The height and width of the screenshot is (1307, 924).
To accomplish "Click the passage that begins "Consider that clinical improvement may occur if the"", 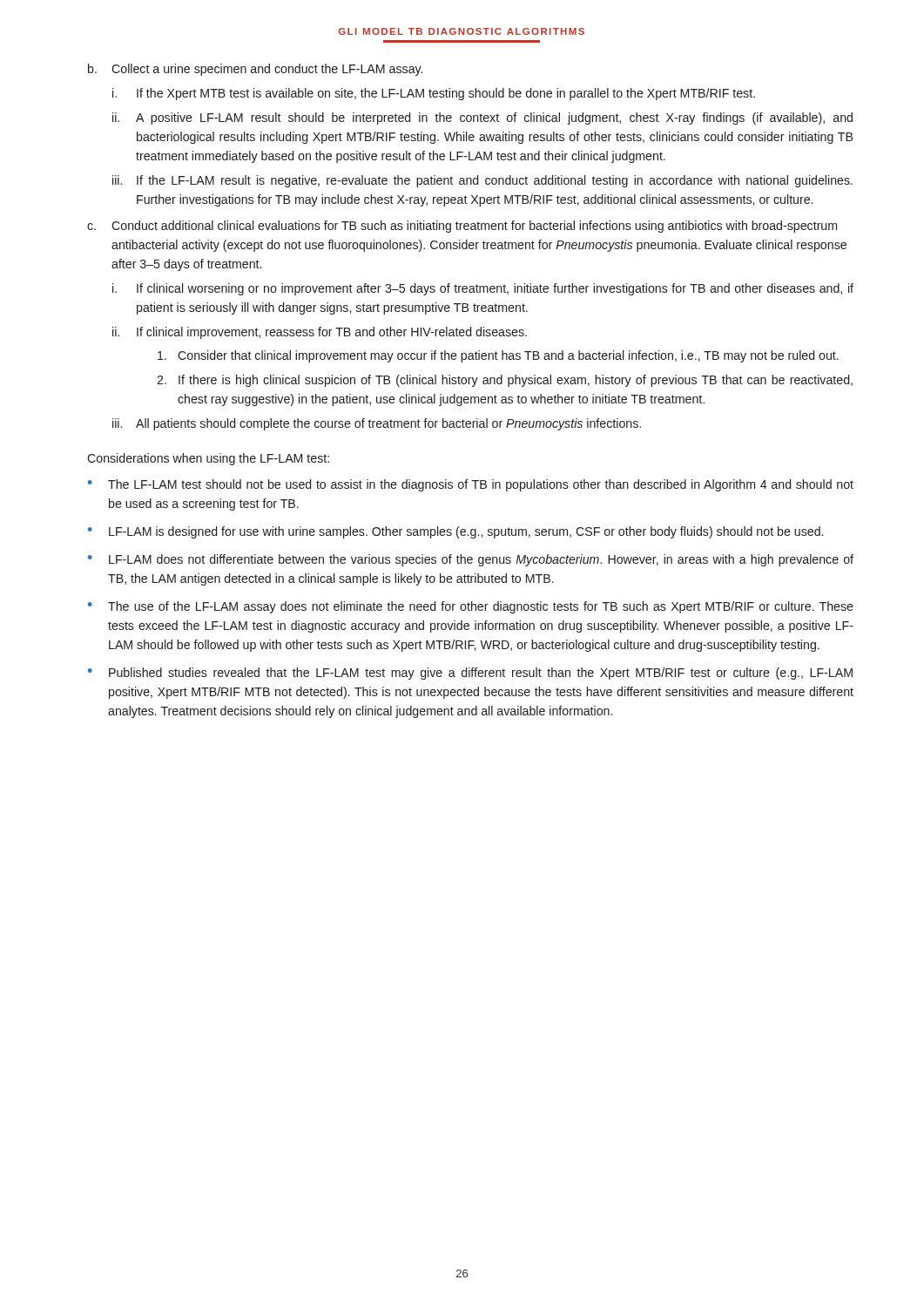I will [505, 356].
